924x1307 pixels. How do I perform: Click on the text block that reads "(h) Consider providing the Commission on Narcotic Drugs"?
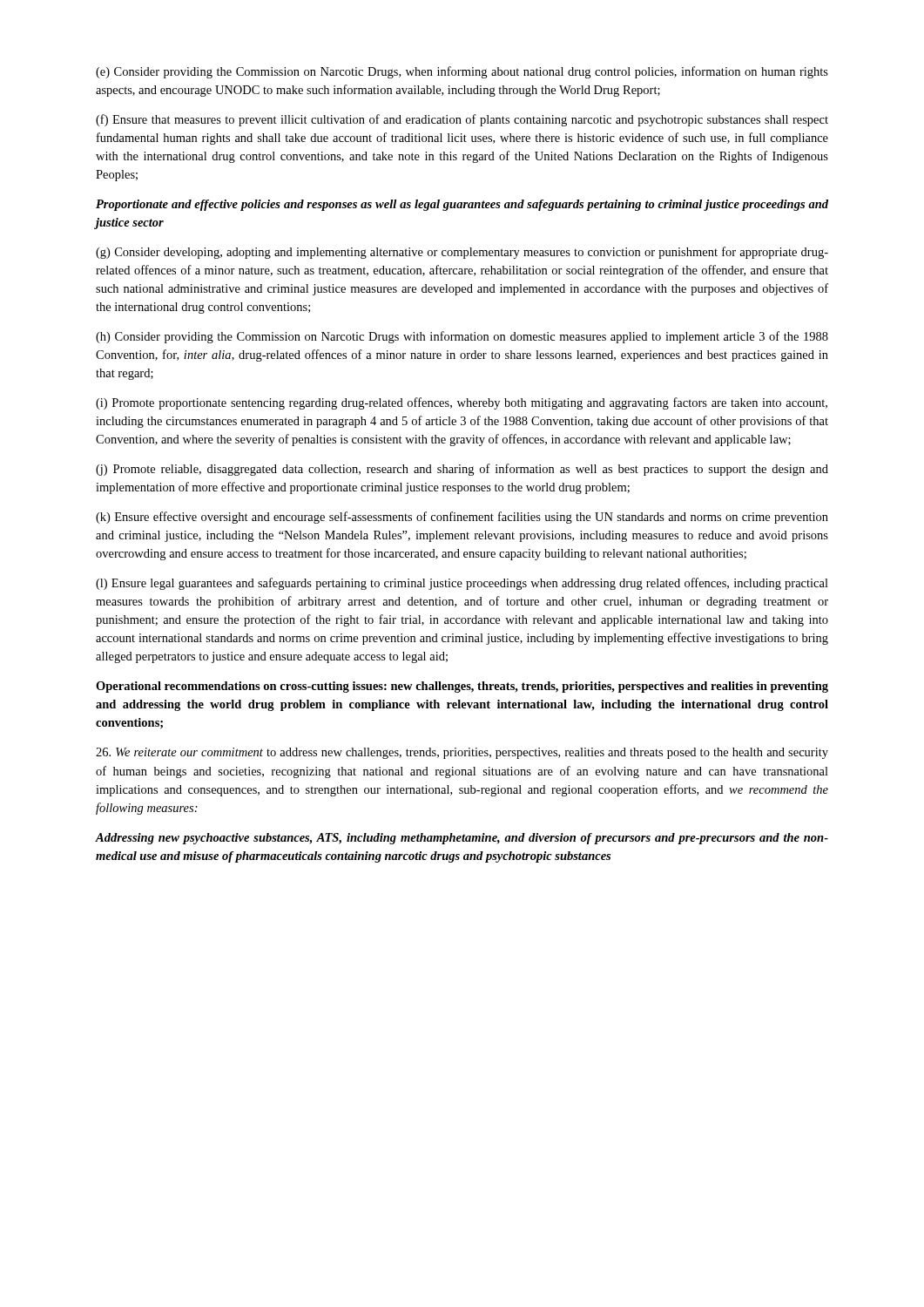[x=462, y=355]
